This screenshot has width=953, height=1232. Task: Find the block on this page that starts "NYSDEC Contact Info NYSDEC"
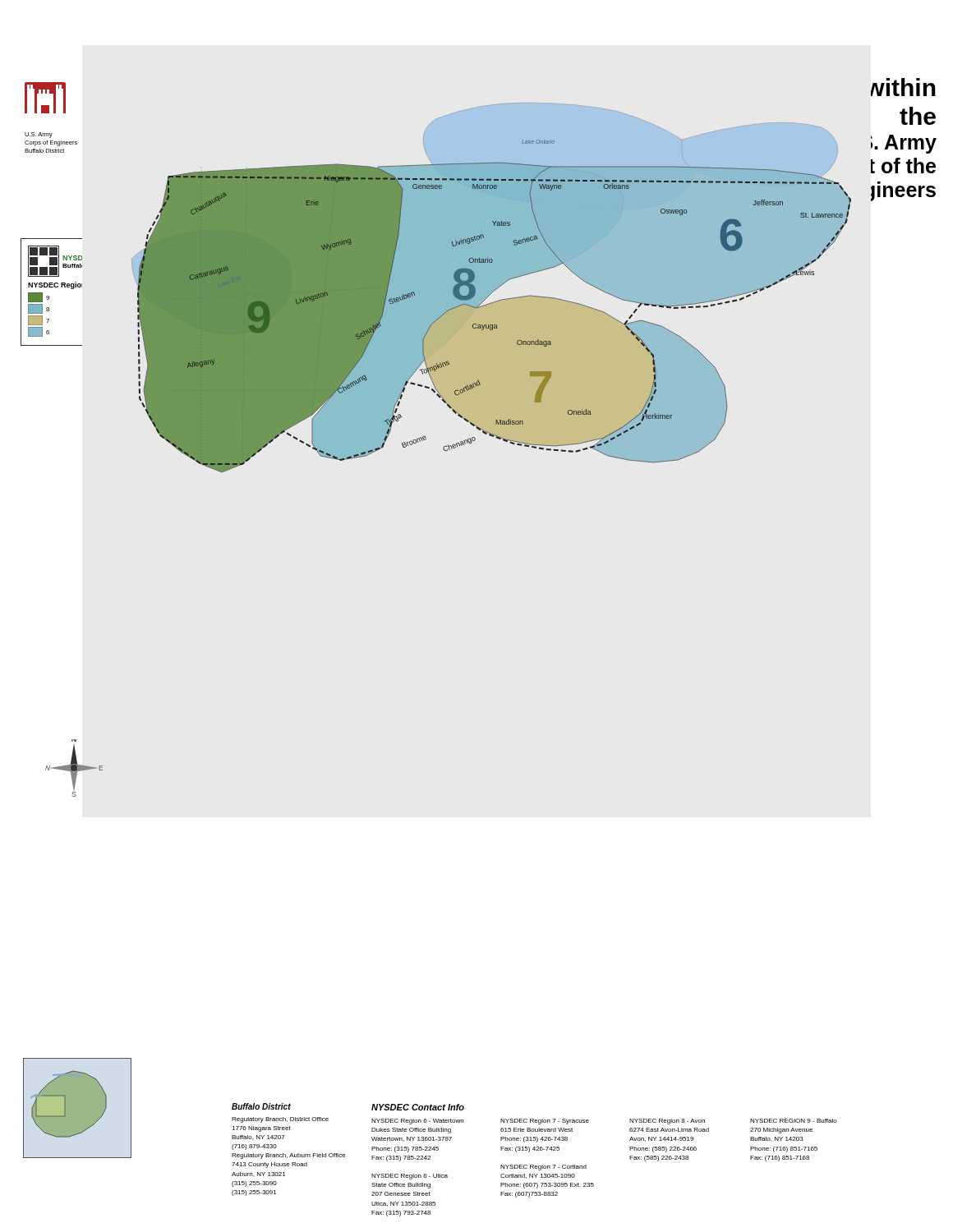tap(651, 1159)
